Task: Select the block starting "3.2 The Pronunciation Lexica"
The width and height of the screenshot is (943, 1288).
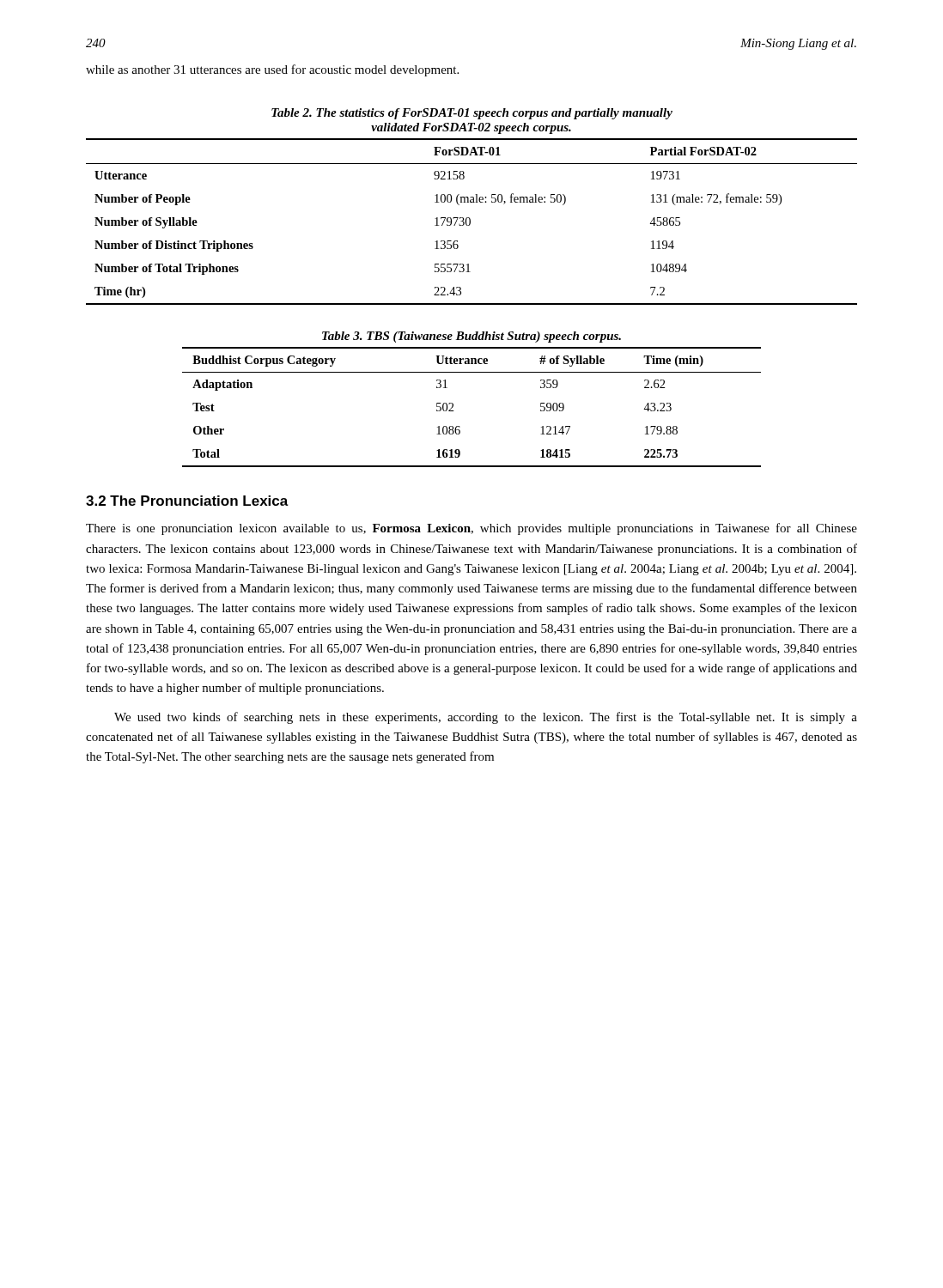Action: (x=187, y=501)
